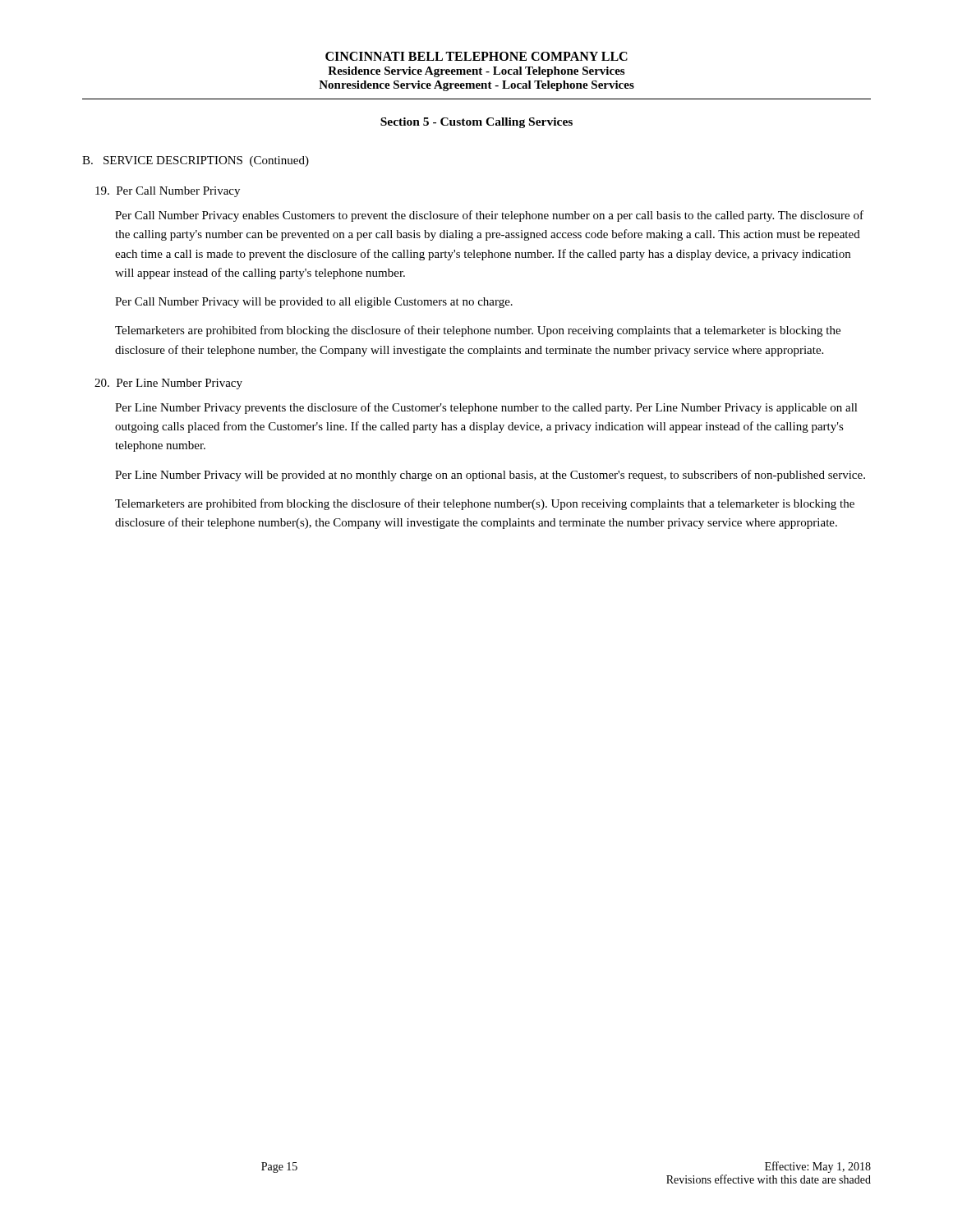The image size is (953, 1232).
Task: Point to "B. SERVICE DESCRIPTIONS (Continued)"
Action: (196, 160)
